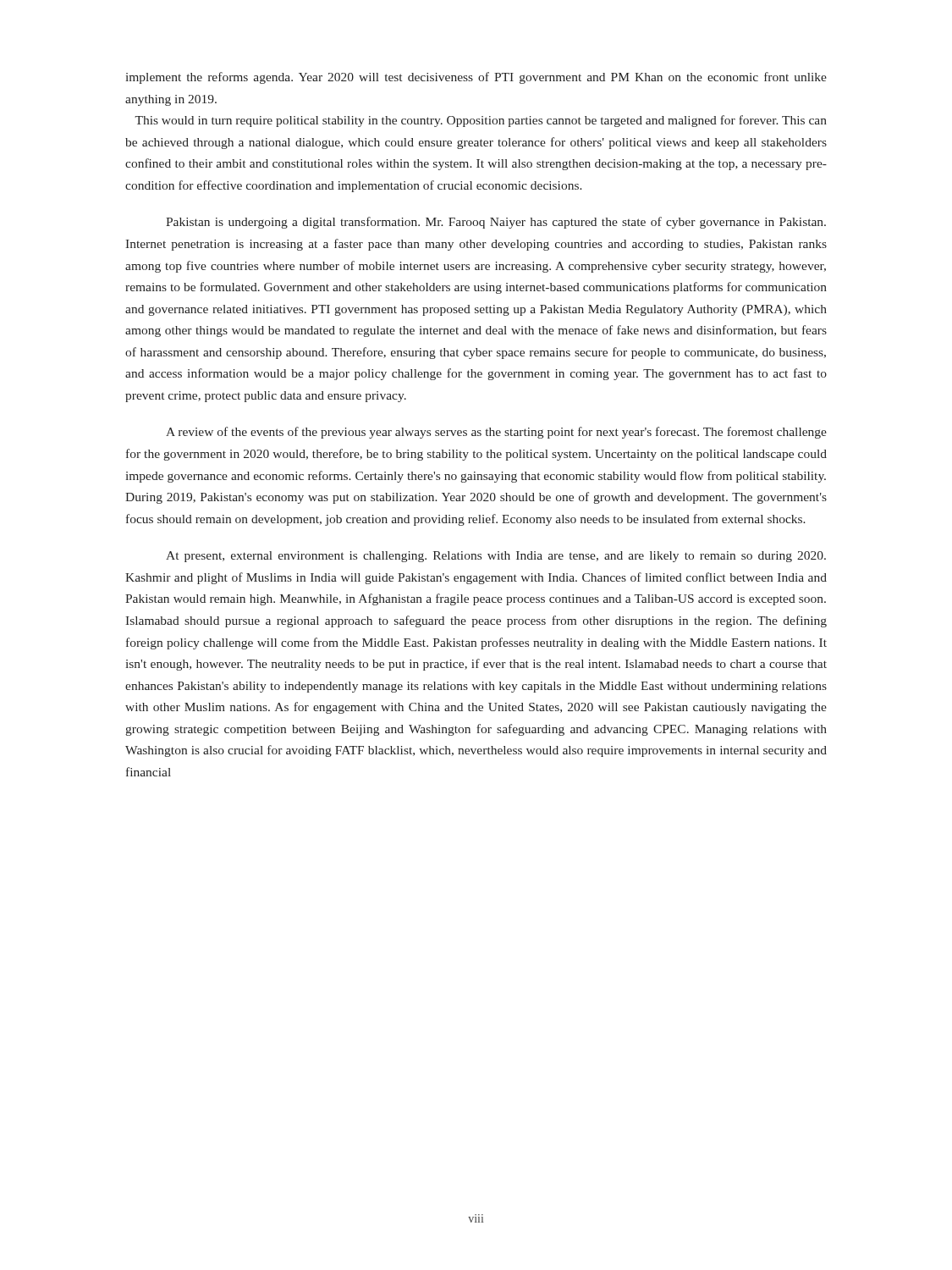This screenshot has width=952, height=1270.
Task: Find the block starting "At present, external environment is"
Action: (x=476, y=664)
